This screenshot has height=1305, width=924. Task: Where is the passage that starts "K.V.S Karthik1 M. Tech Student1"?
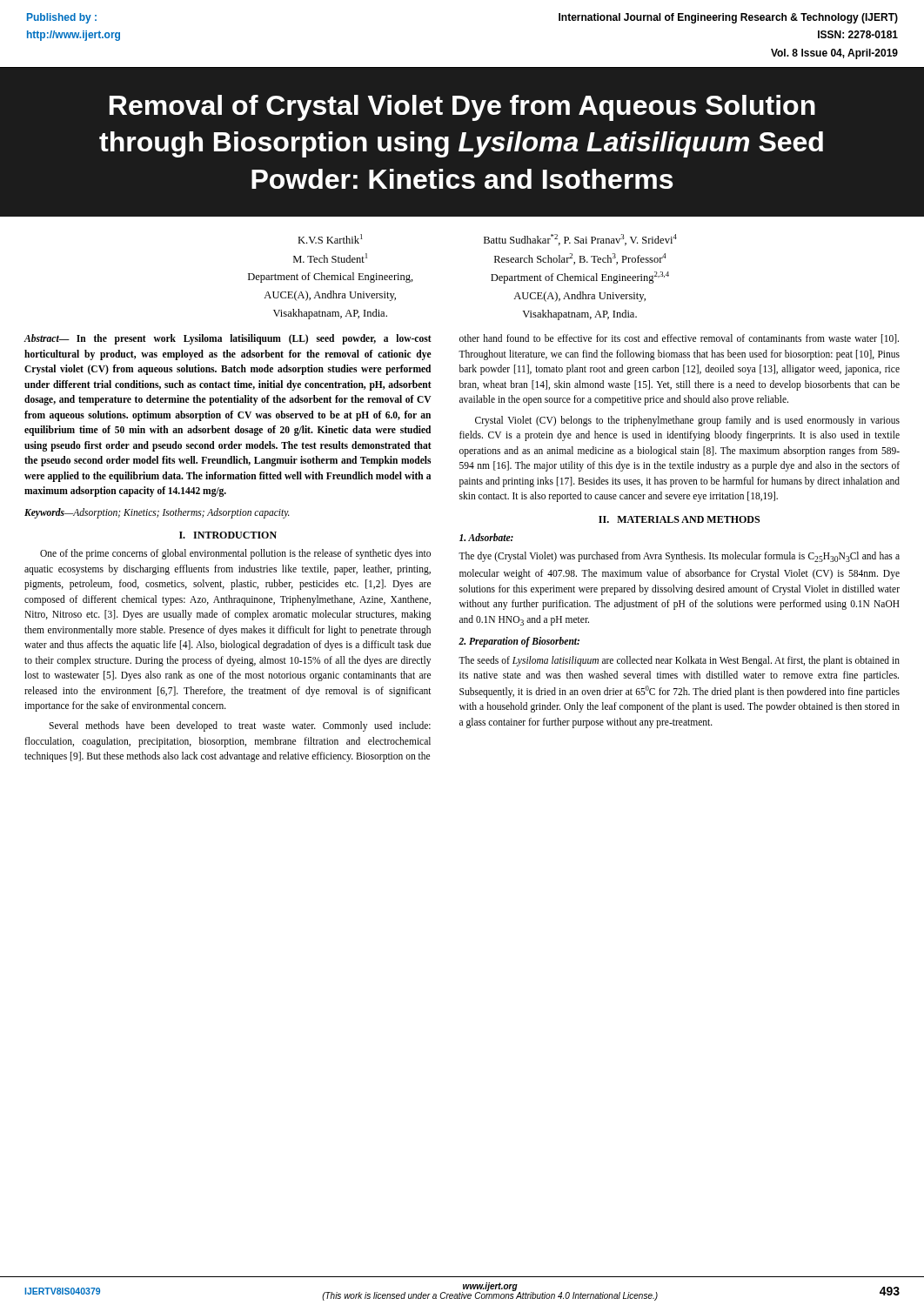tap(330, 276)
